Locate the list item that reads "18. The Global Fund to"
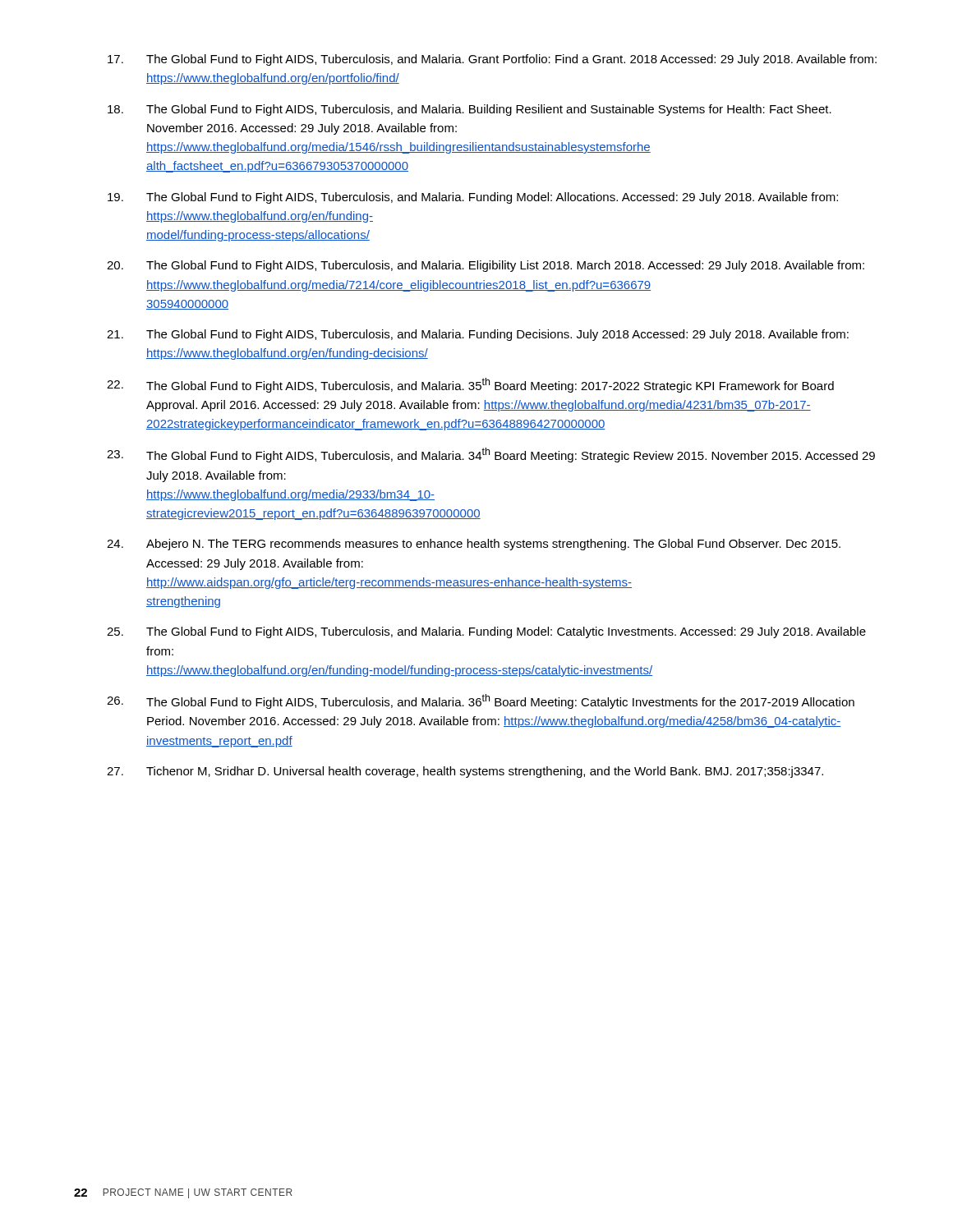This screenshot has height=1232, width=953. coord(493,137)
